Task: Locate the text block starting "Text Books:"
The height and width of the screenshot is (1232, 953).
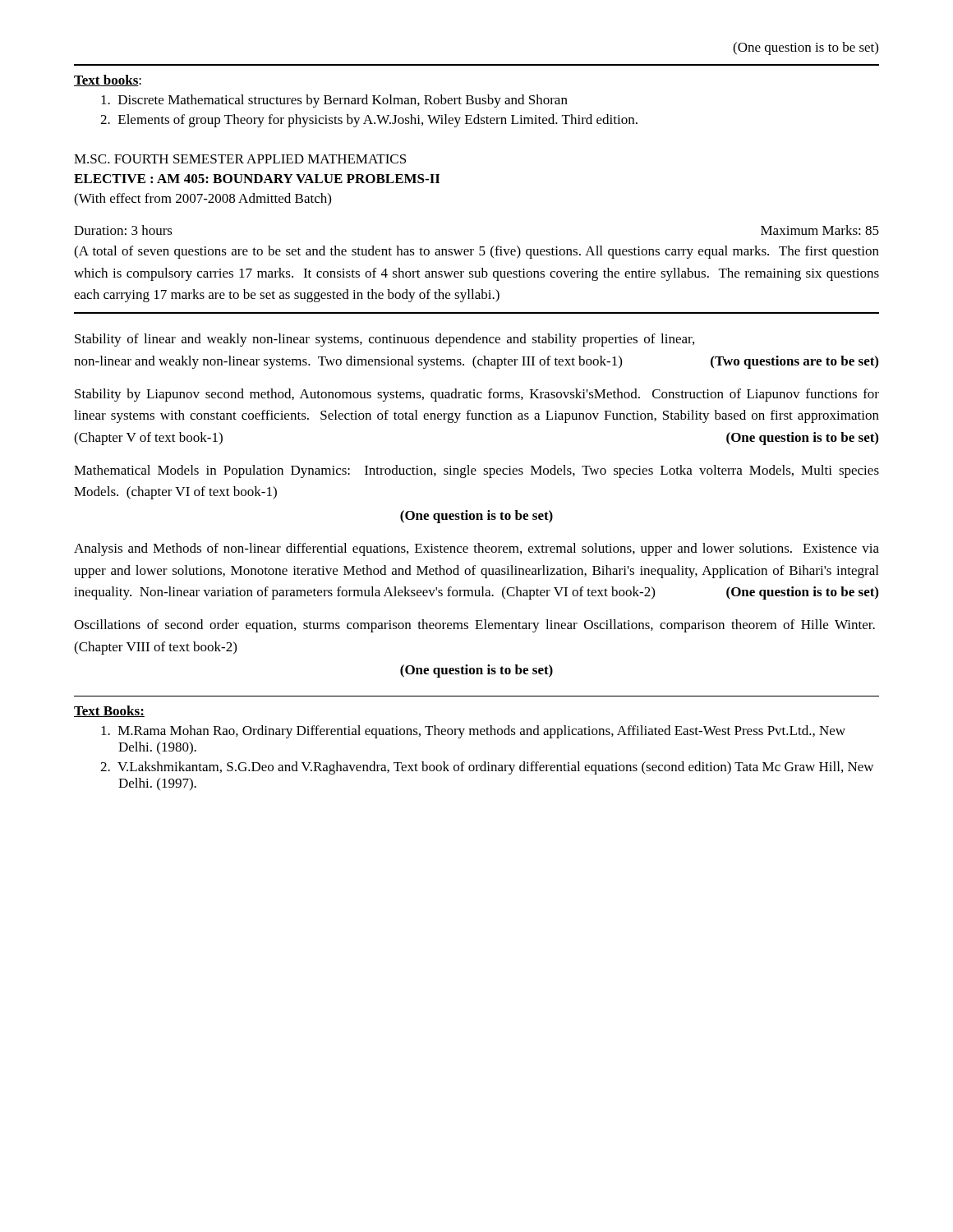Action: pyautogui.click(x=109, y=711)
